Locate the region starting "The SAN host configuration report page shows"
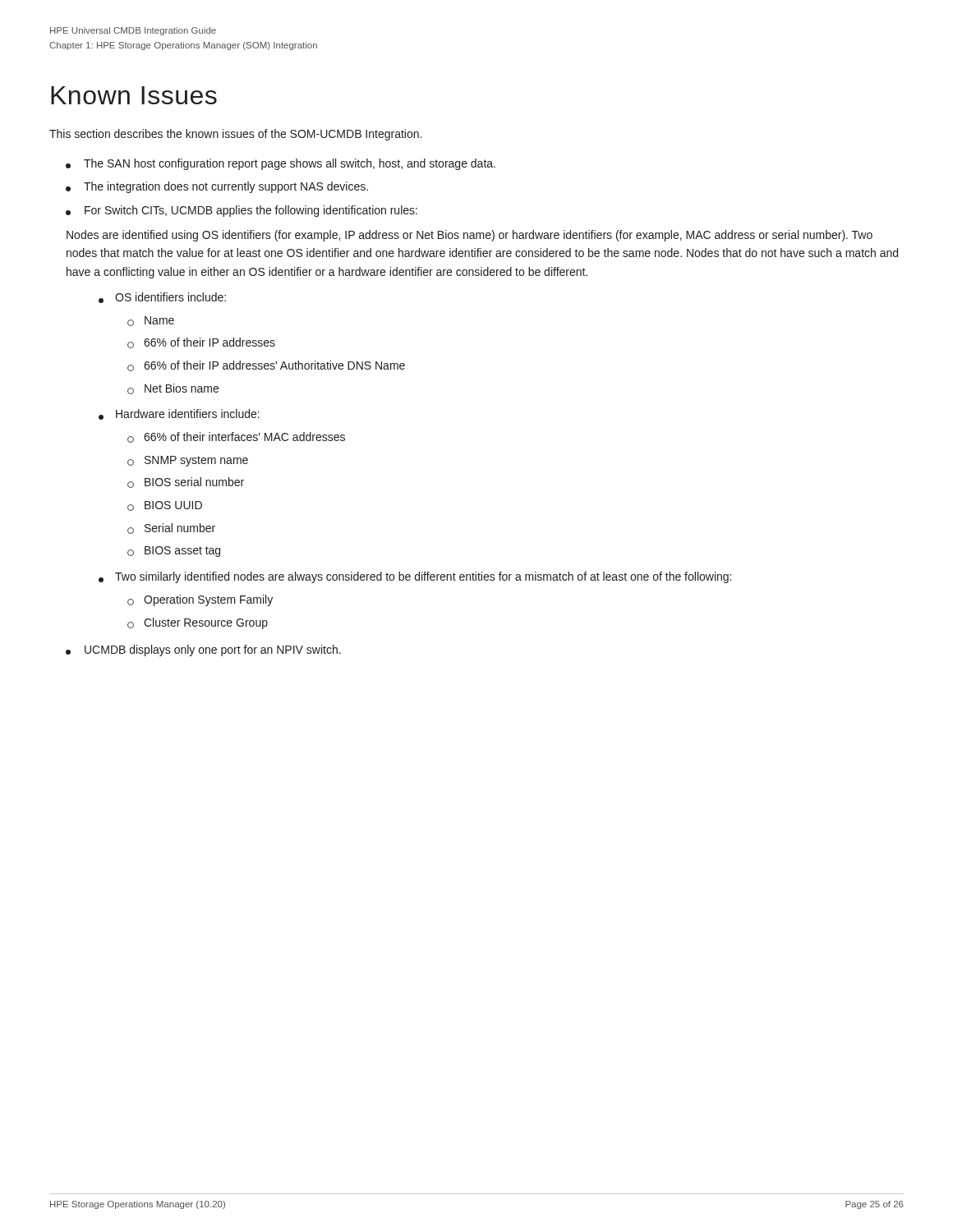Viewport: 953px width, 1232px height. 281,164
